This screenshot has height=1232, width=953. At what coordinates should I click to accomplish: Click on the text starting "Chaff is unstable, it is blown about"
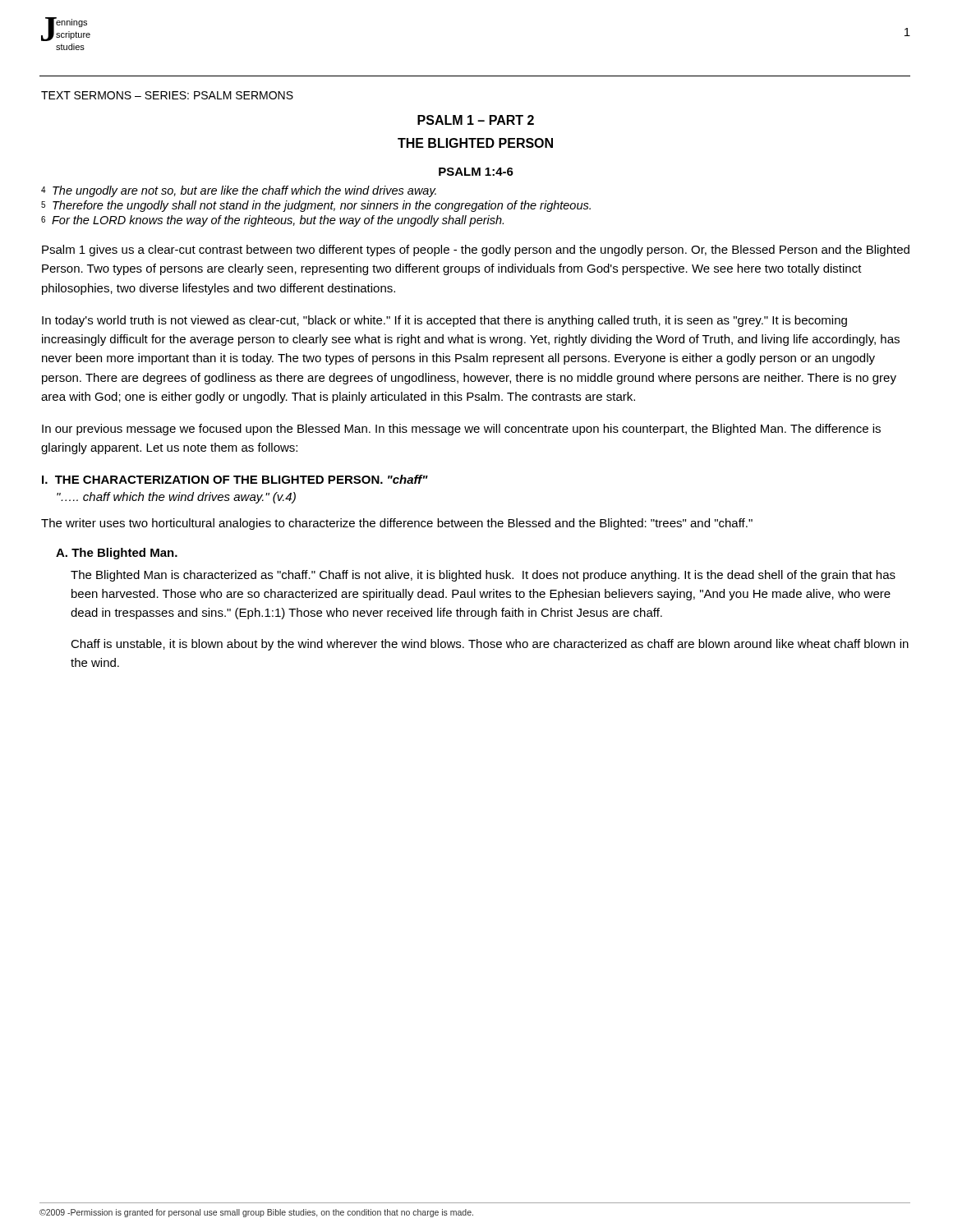[x=490, y=653]
